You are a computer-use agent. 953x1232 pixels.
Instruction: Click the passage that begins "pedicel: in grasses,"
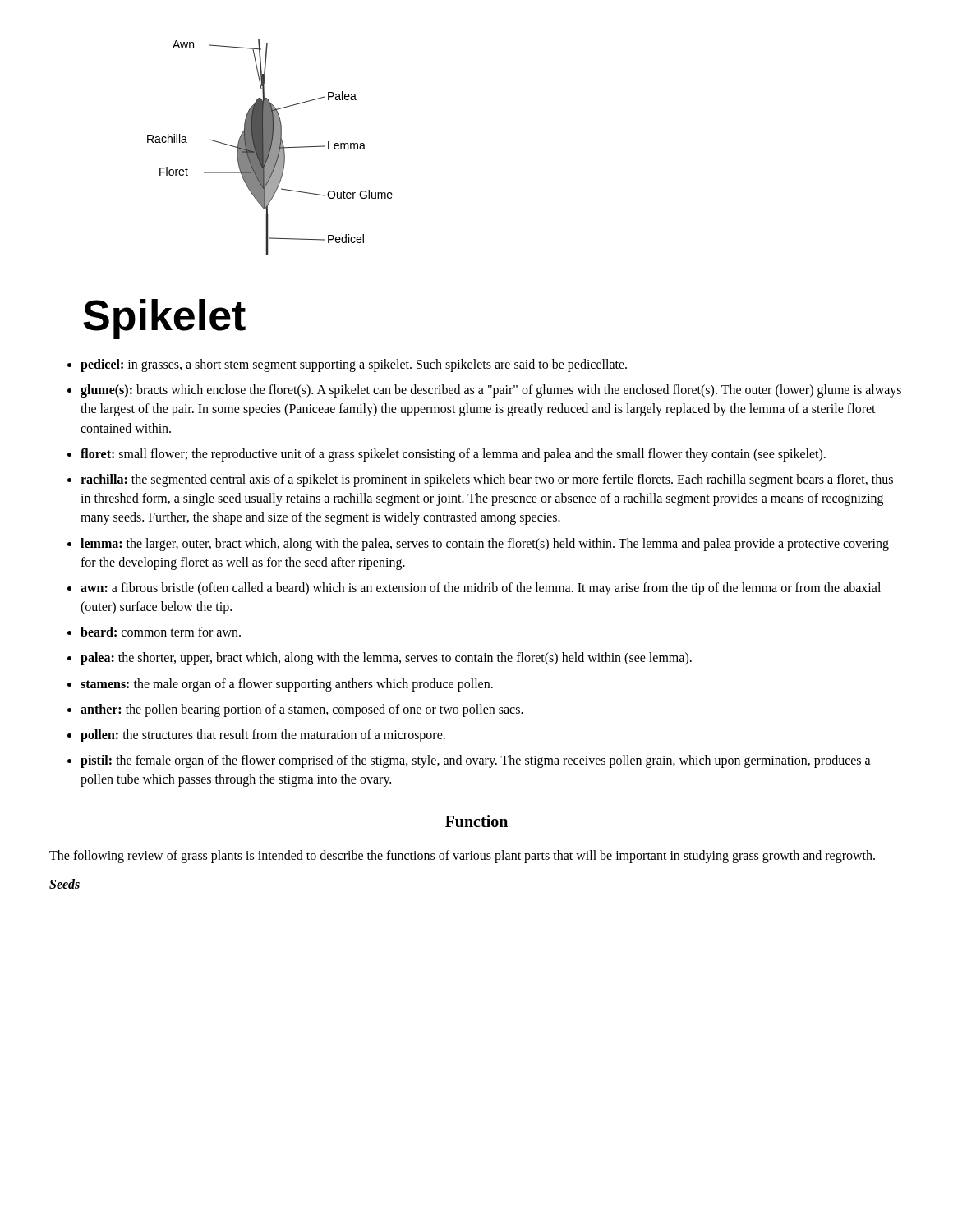(354, 364)
